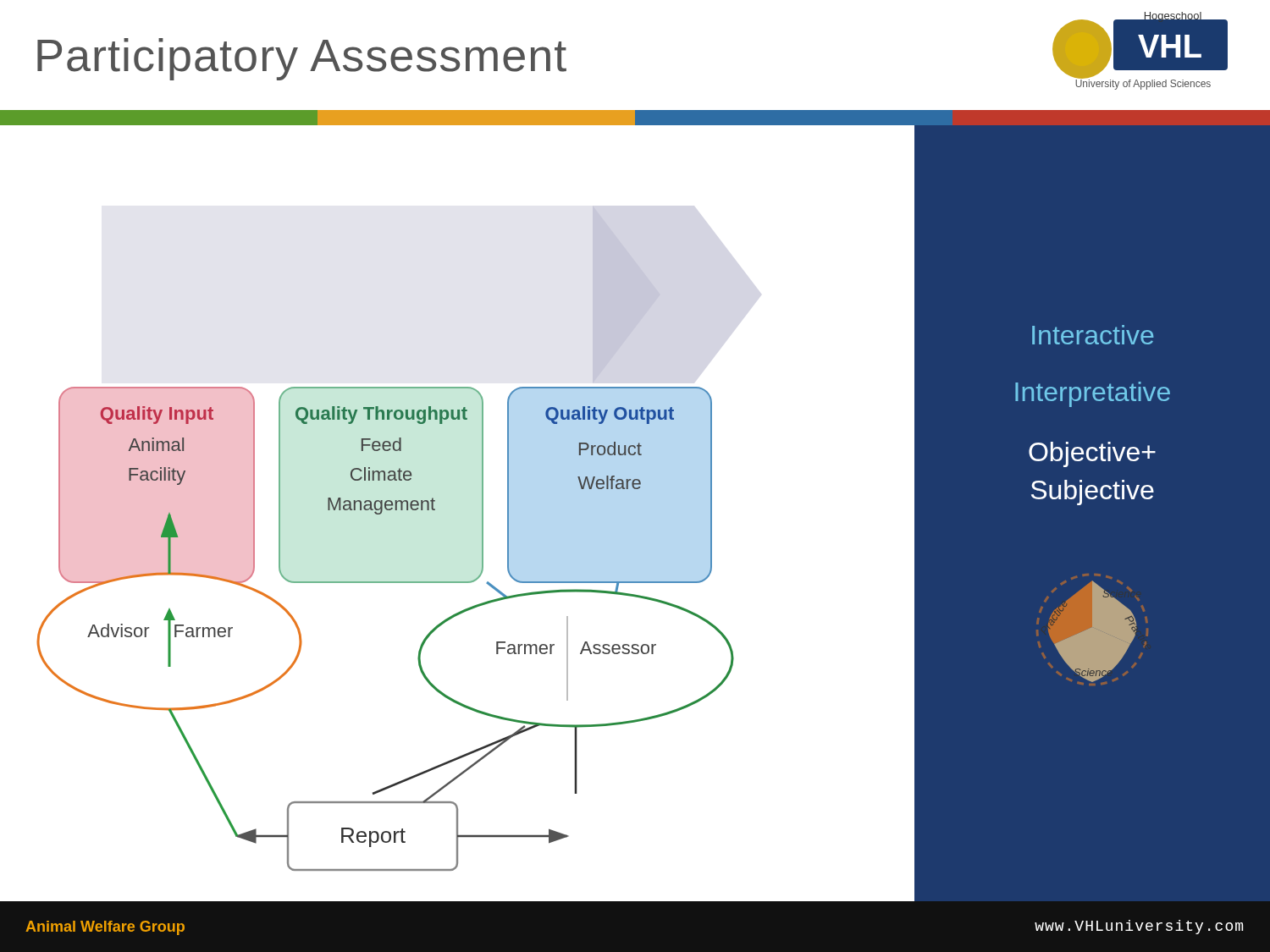
Task: Click on the flowchart
Action: tap(457, 513)
